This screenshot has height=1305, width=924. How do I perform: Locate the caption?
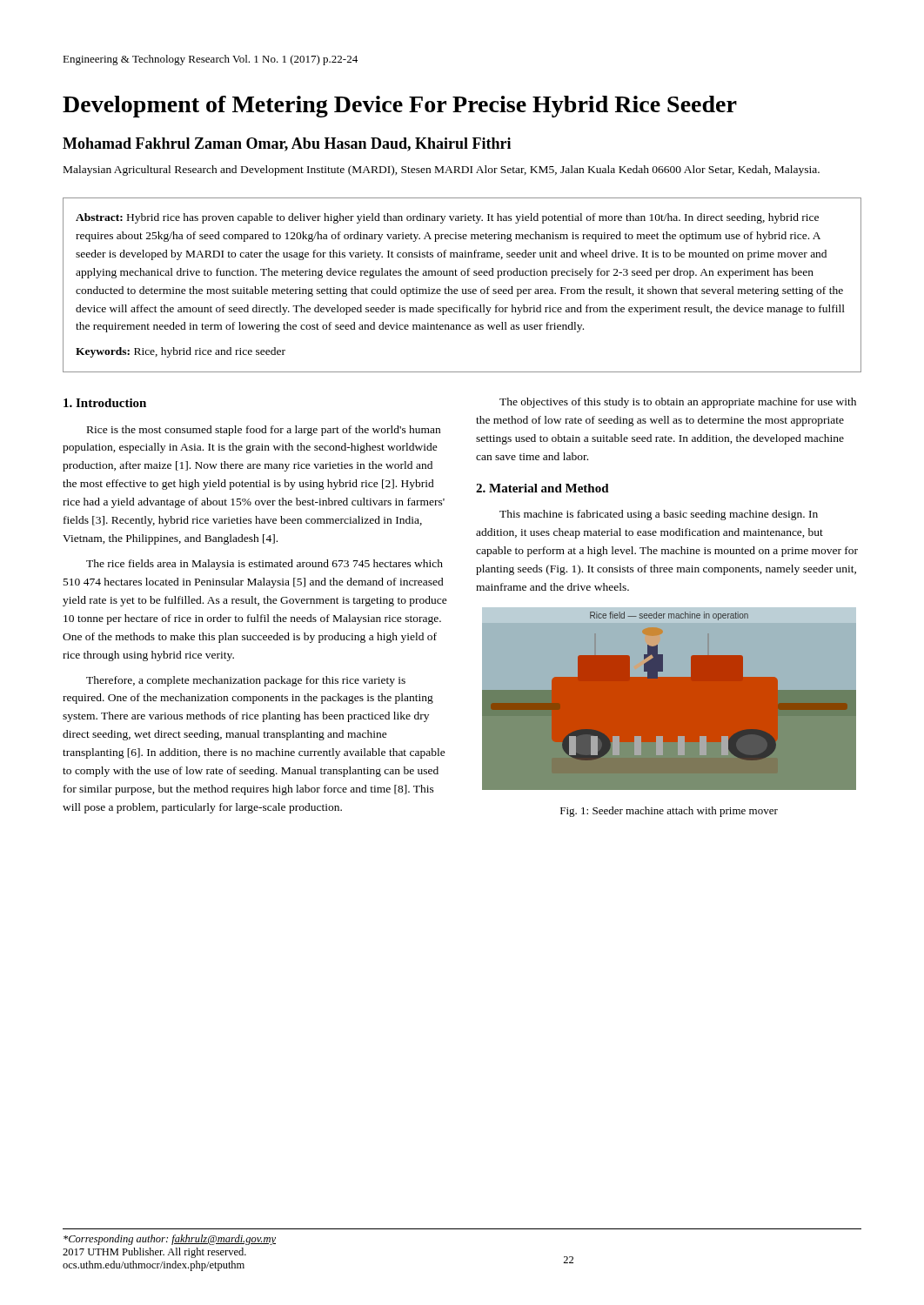[x=669, y=810]
